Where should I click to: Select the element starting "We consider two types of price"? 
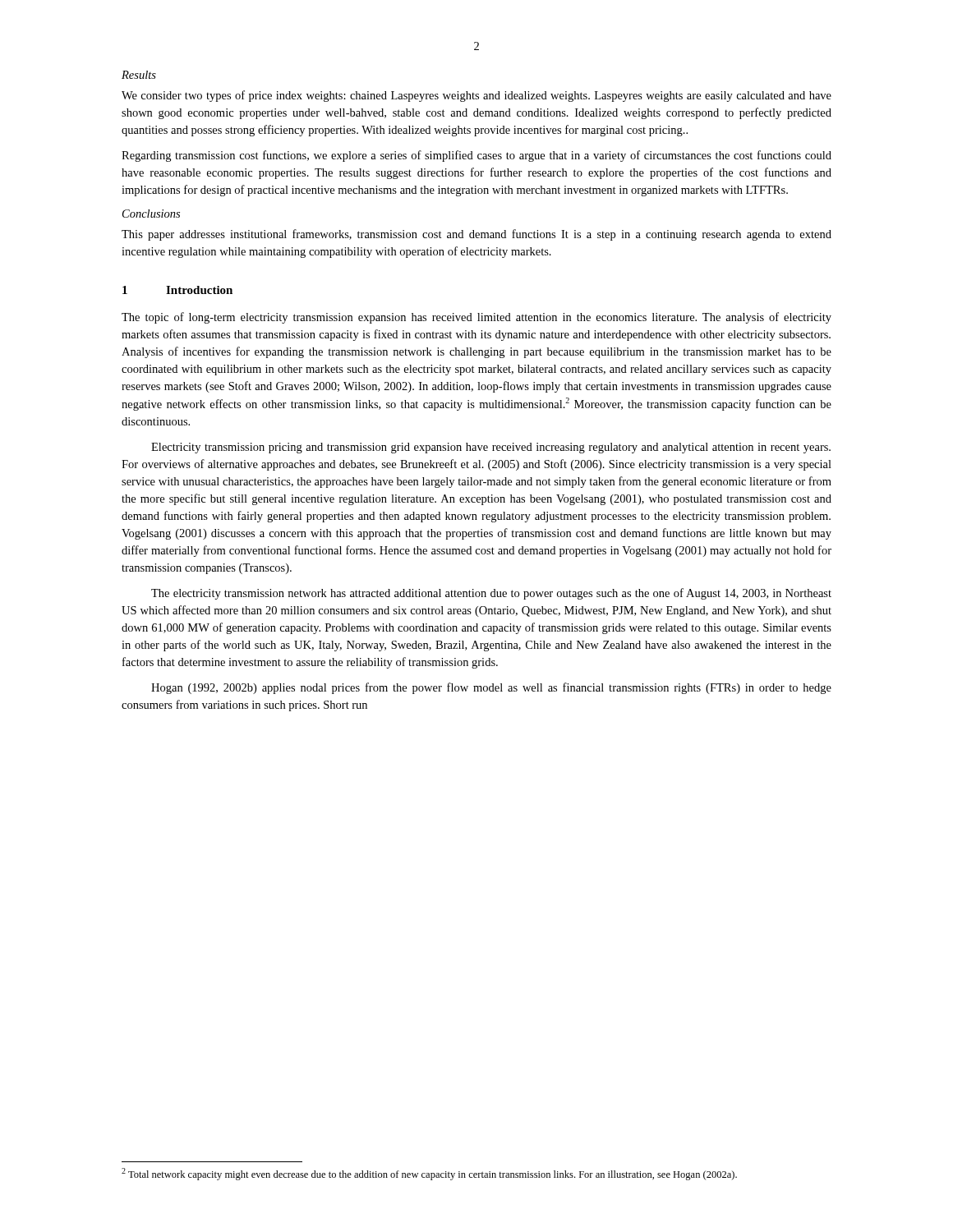click(x=476, y=113)
